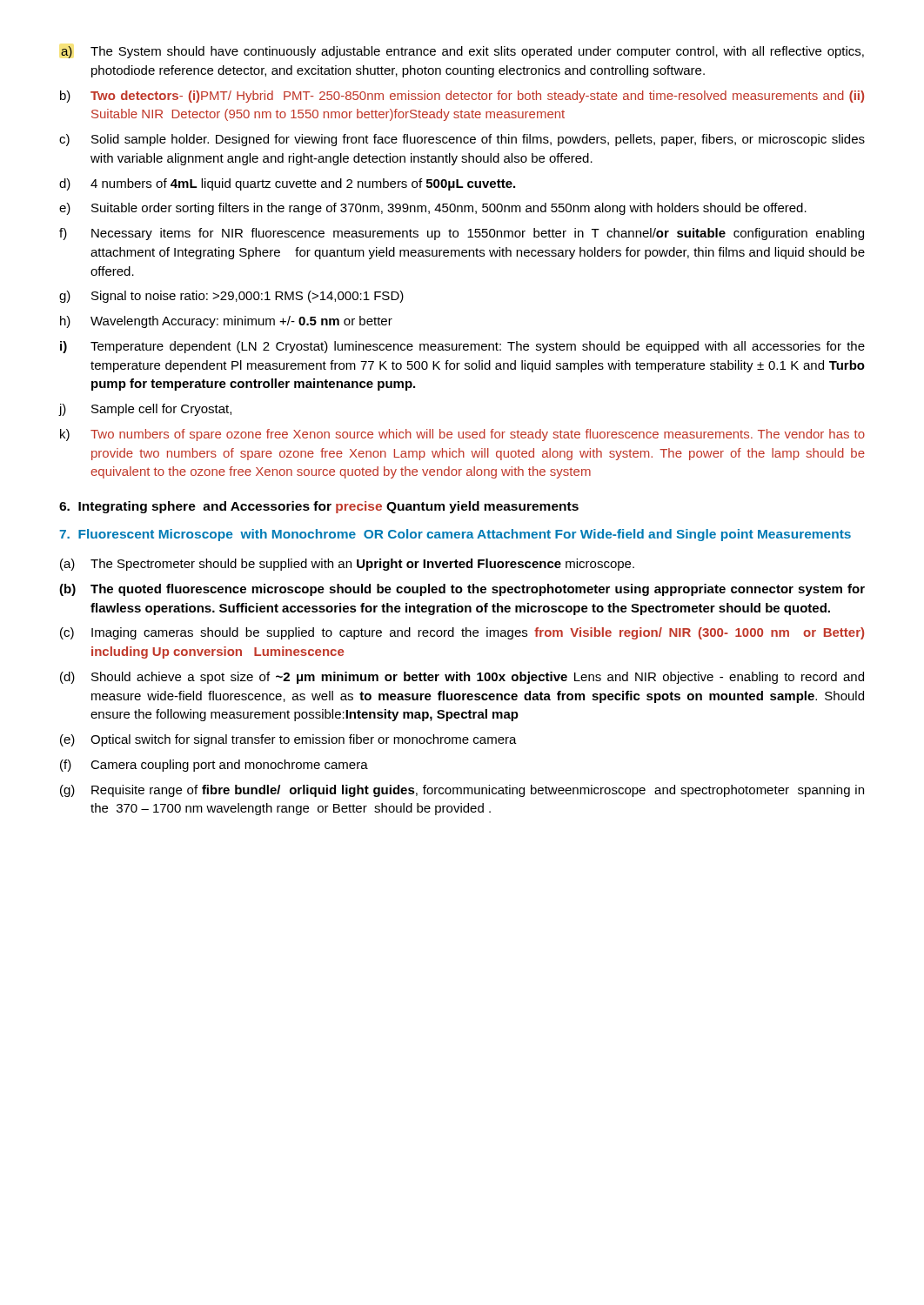Locate the list item that reads "(f) Camera coupling port and monochrome"

[214, 766]
